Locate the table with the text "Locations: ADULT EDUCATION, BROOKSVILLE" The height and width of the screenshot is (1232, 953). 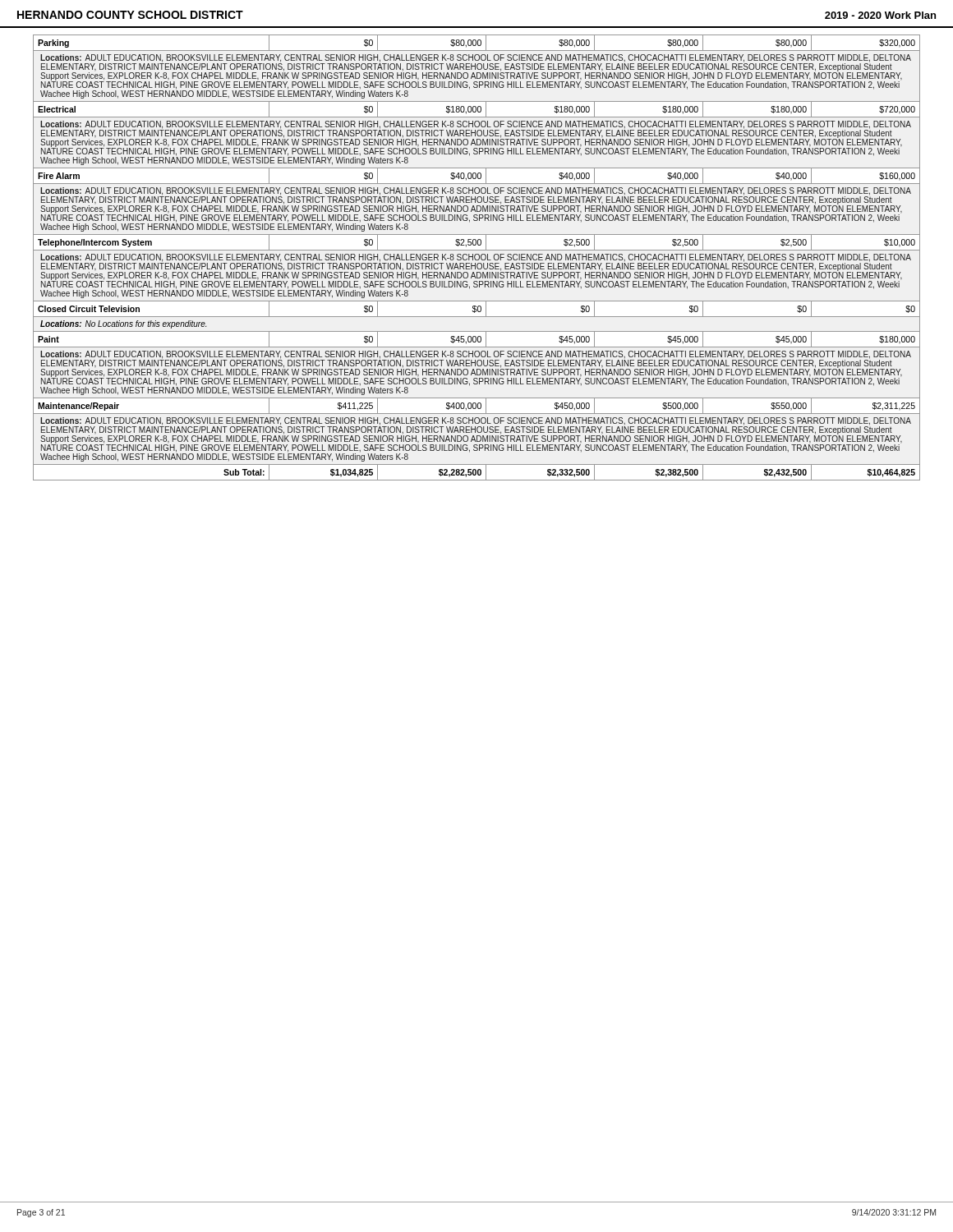(x=476, y=257)
